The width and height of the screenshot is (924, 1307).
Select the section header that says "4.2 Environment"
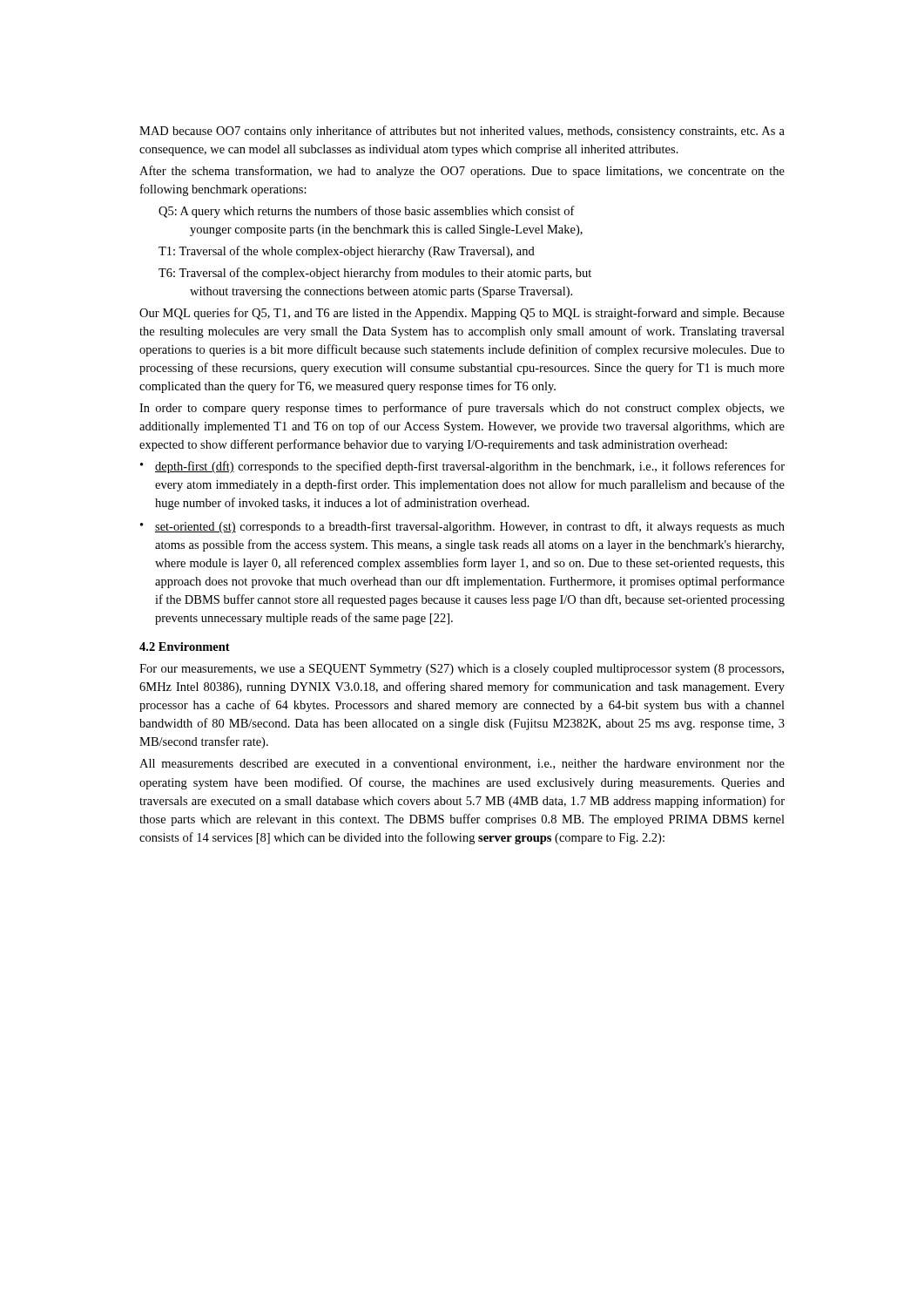tap(184, 647)
